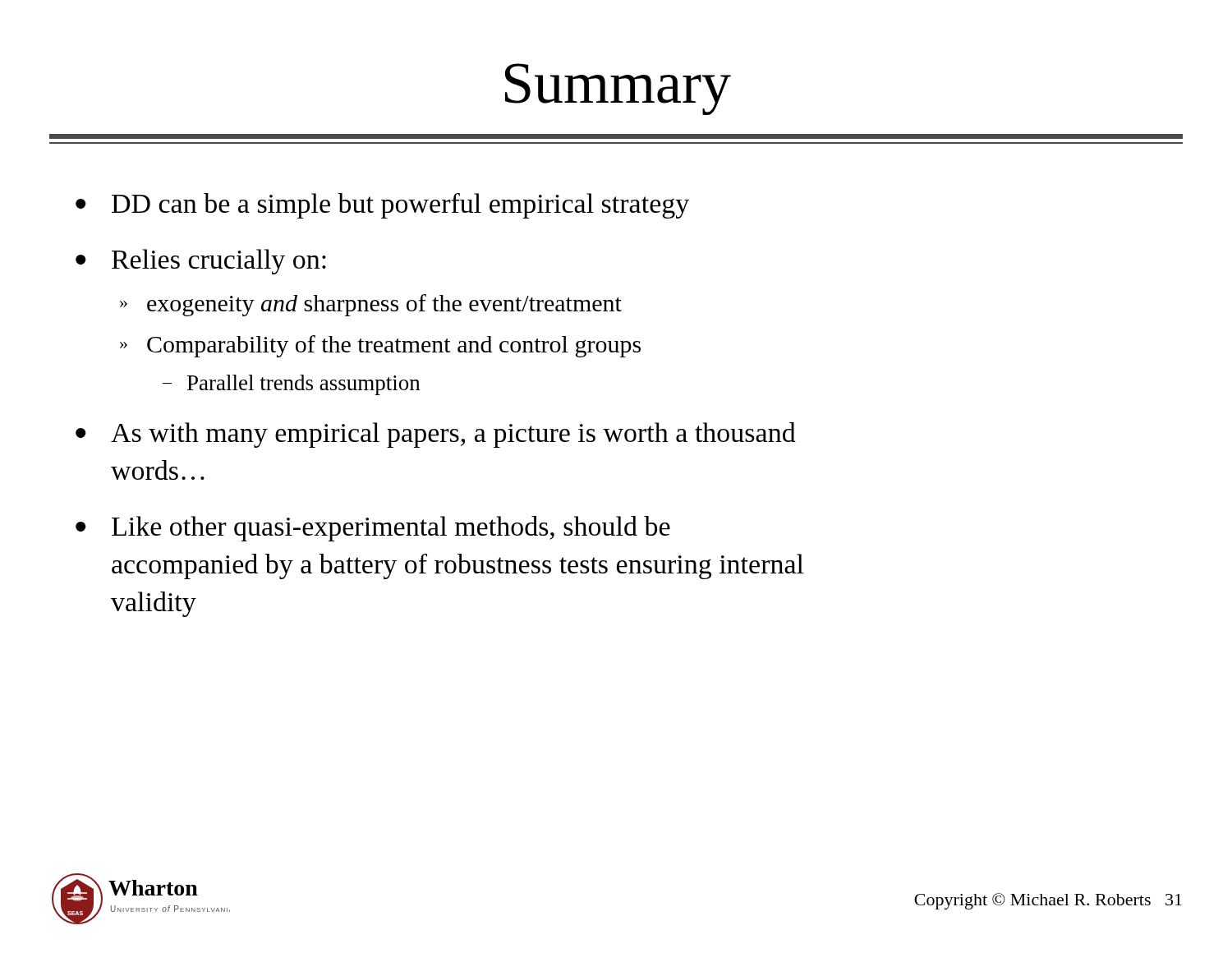The width and height of the screenshot is (1232, 953).
Task: Find the logo
Action: (140, 900)
